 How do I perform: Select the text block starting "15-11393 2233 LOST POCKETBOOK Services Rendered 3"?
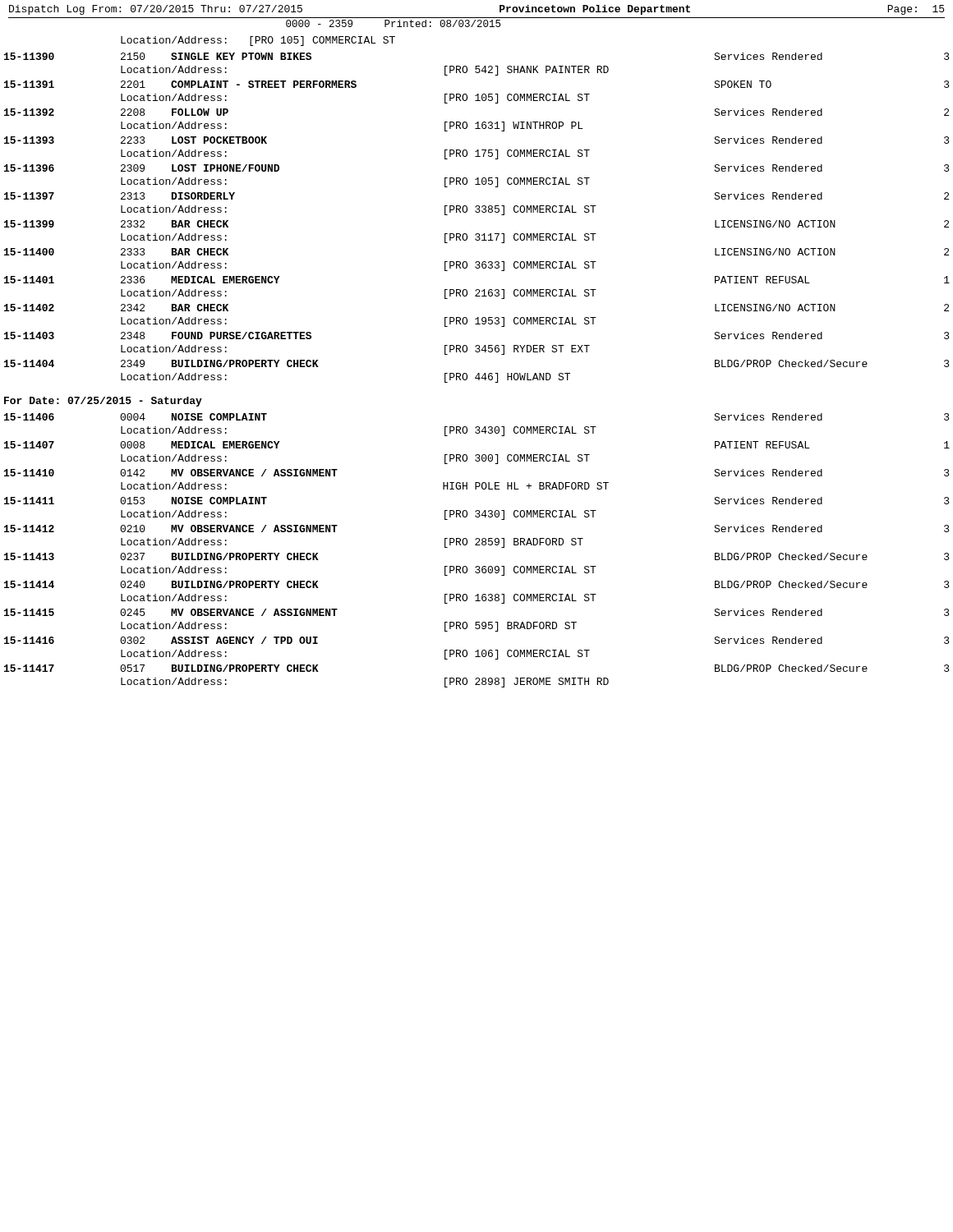tap(476, 141)
